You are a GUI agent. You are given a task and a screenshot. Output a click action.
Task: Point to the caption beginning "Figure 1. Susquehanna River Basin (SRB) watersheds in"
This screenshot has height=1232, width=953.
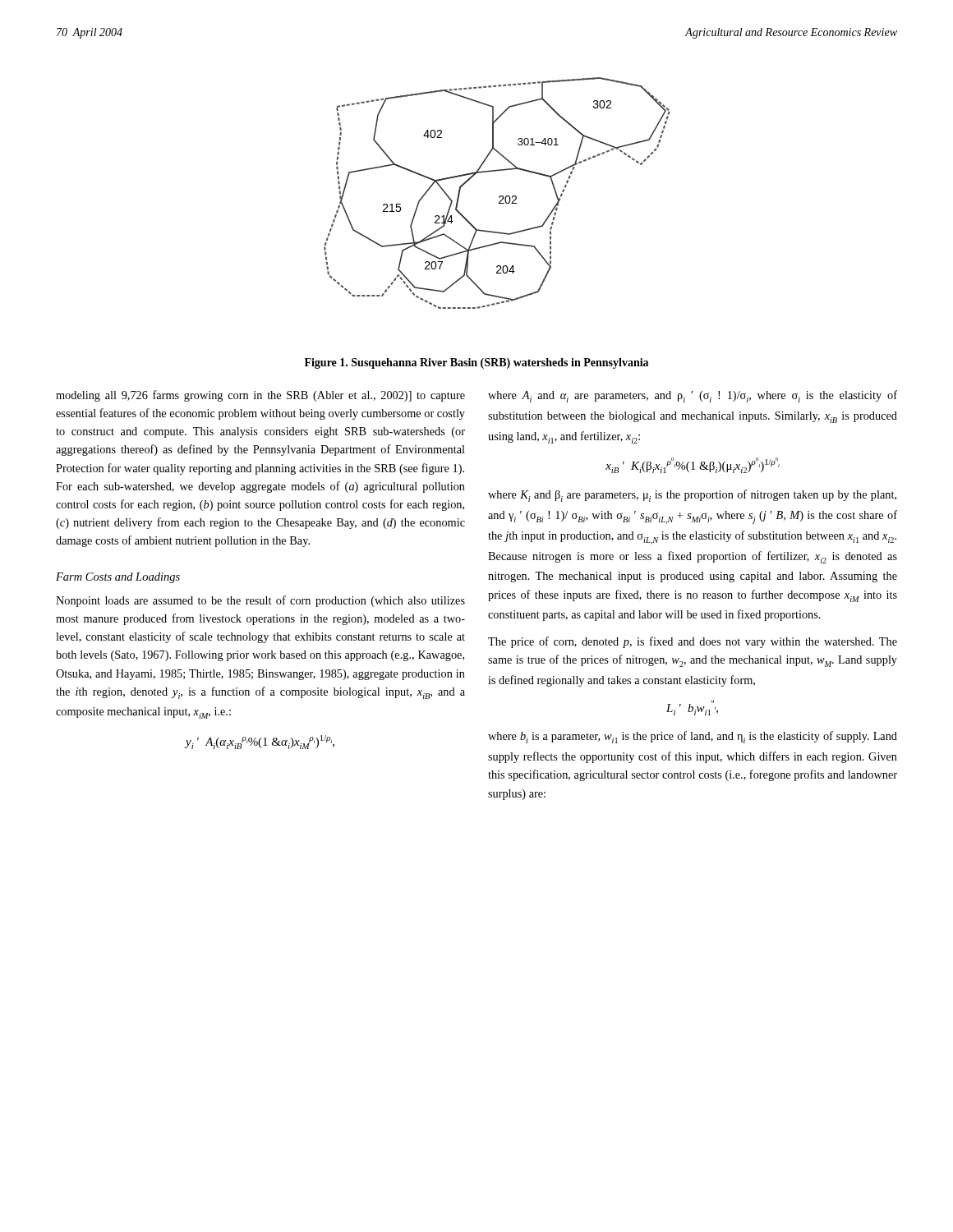476,363
